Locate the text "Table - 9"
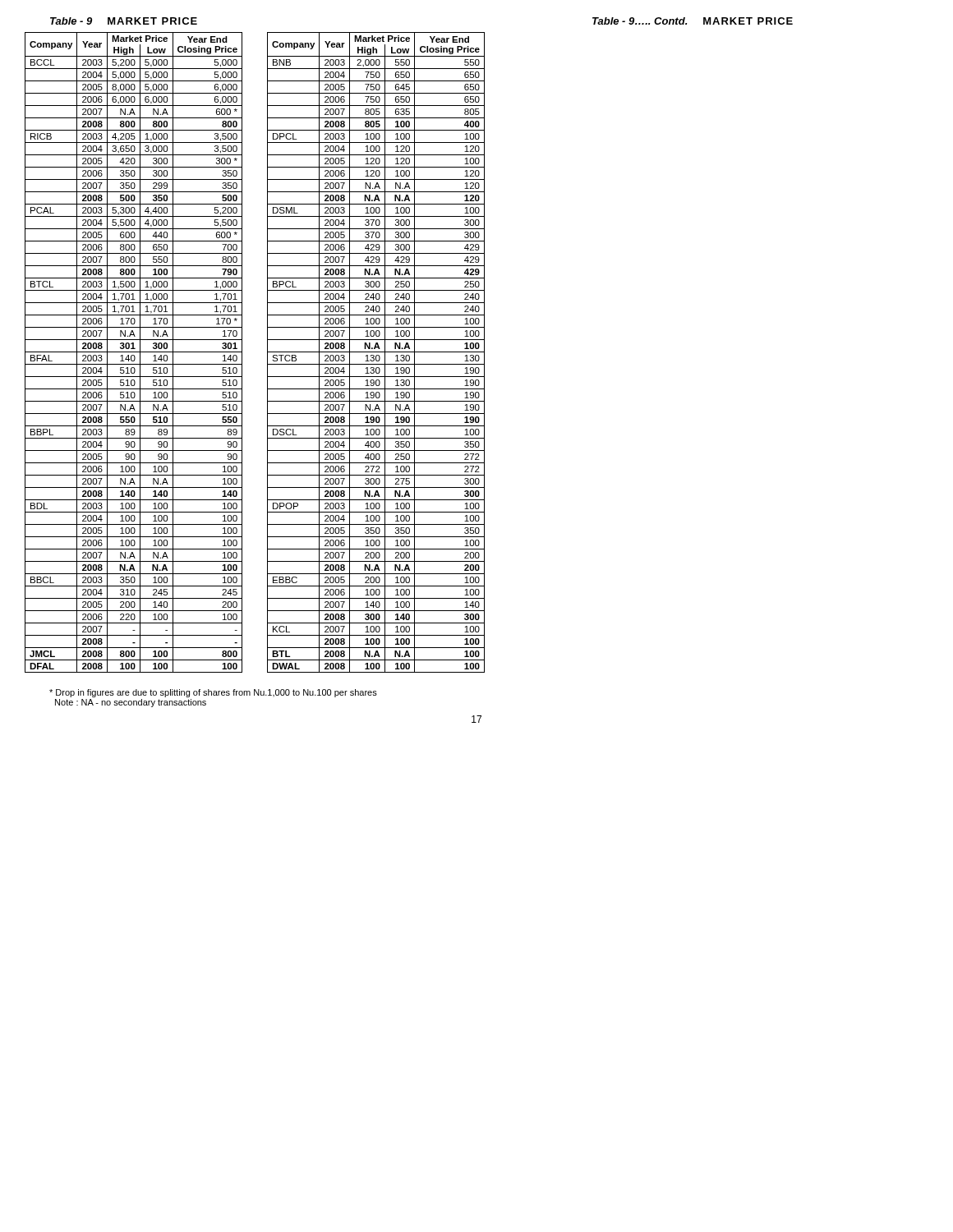 [x=71, y=21]
